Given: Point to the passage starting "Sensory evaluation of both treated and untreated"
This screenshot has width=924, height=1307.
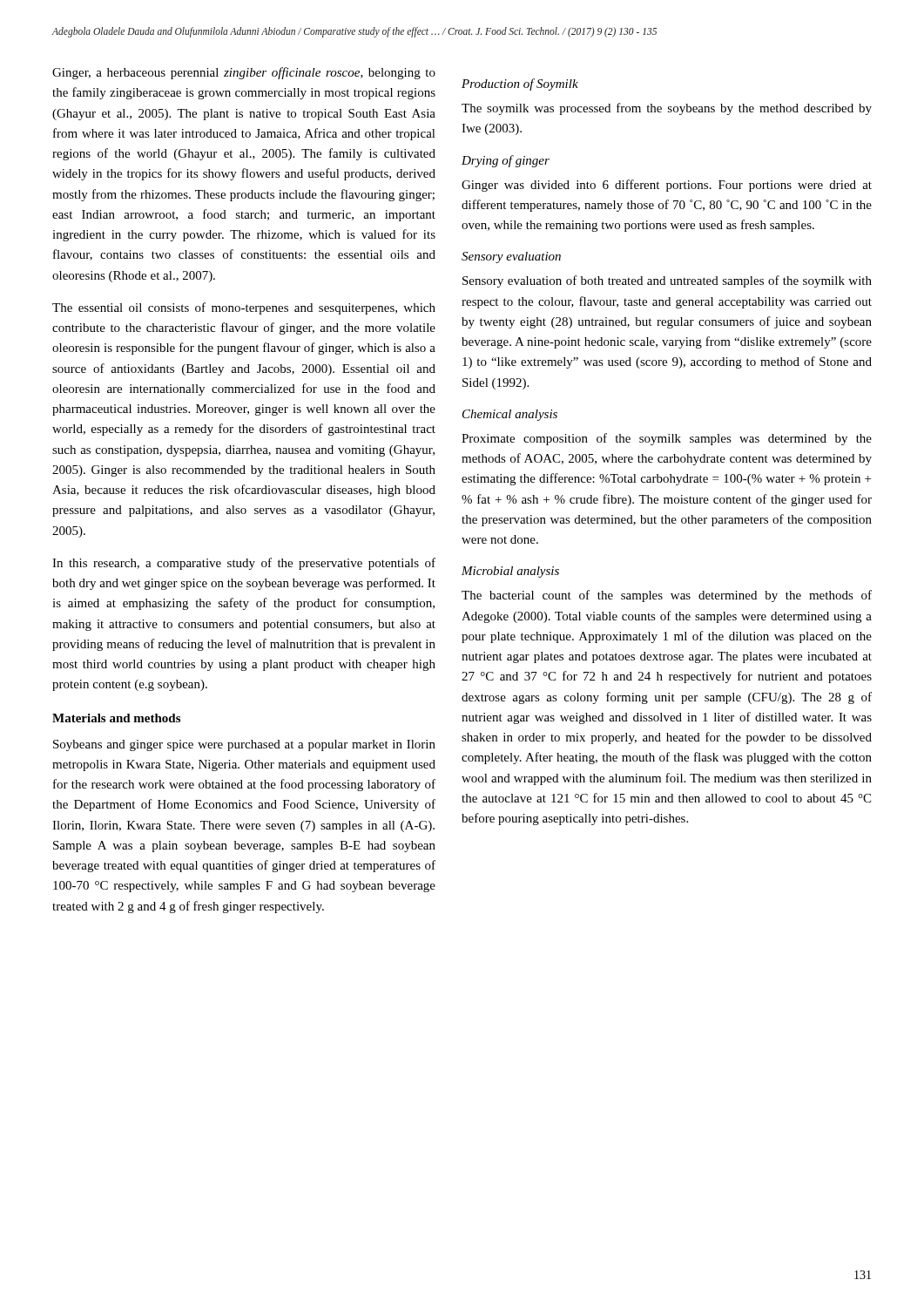Looking at the screenshot, I should (667, 331).
